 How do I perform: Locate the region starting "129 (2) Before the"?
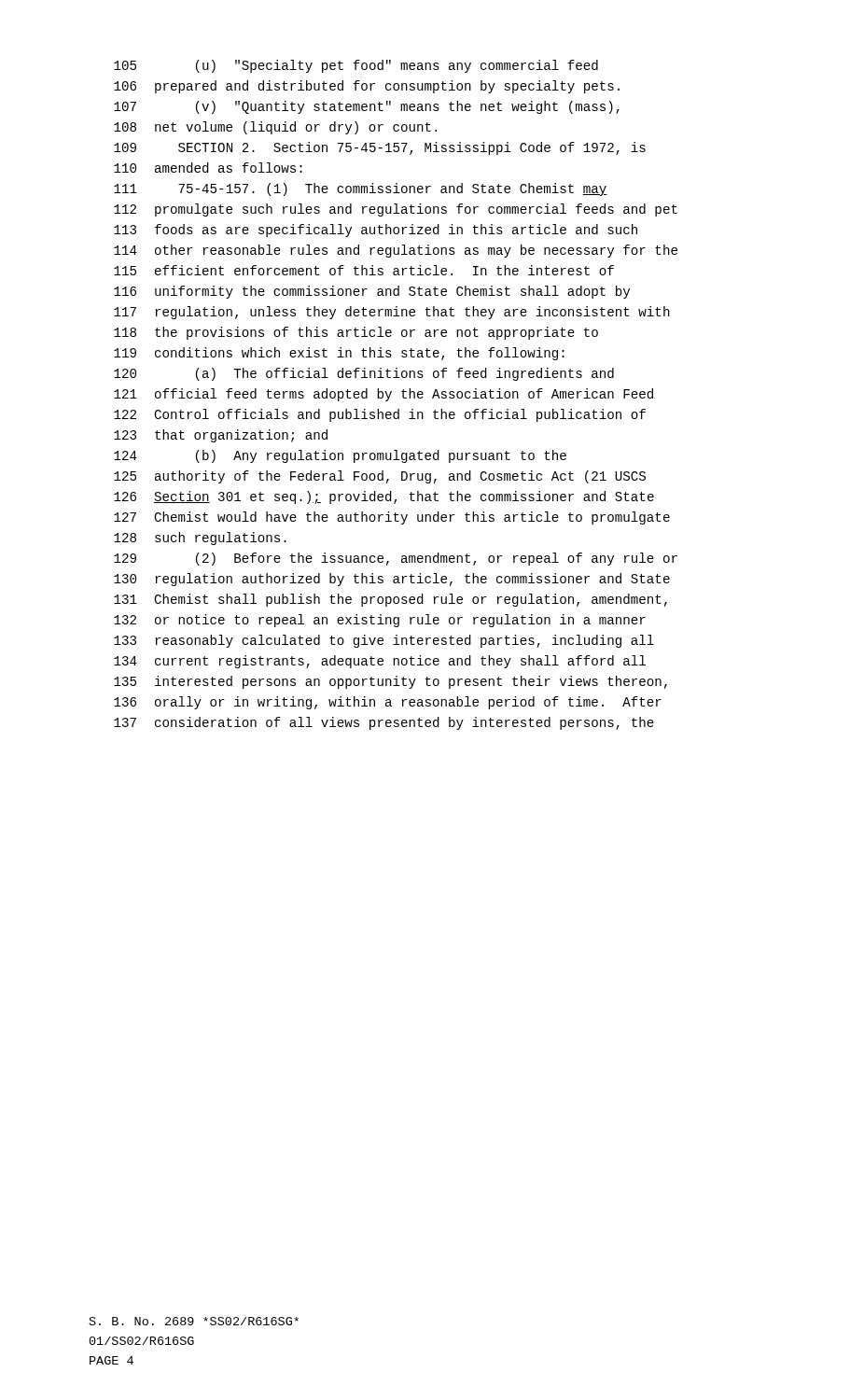434,559
